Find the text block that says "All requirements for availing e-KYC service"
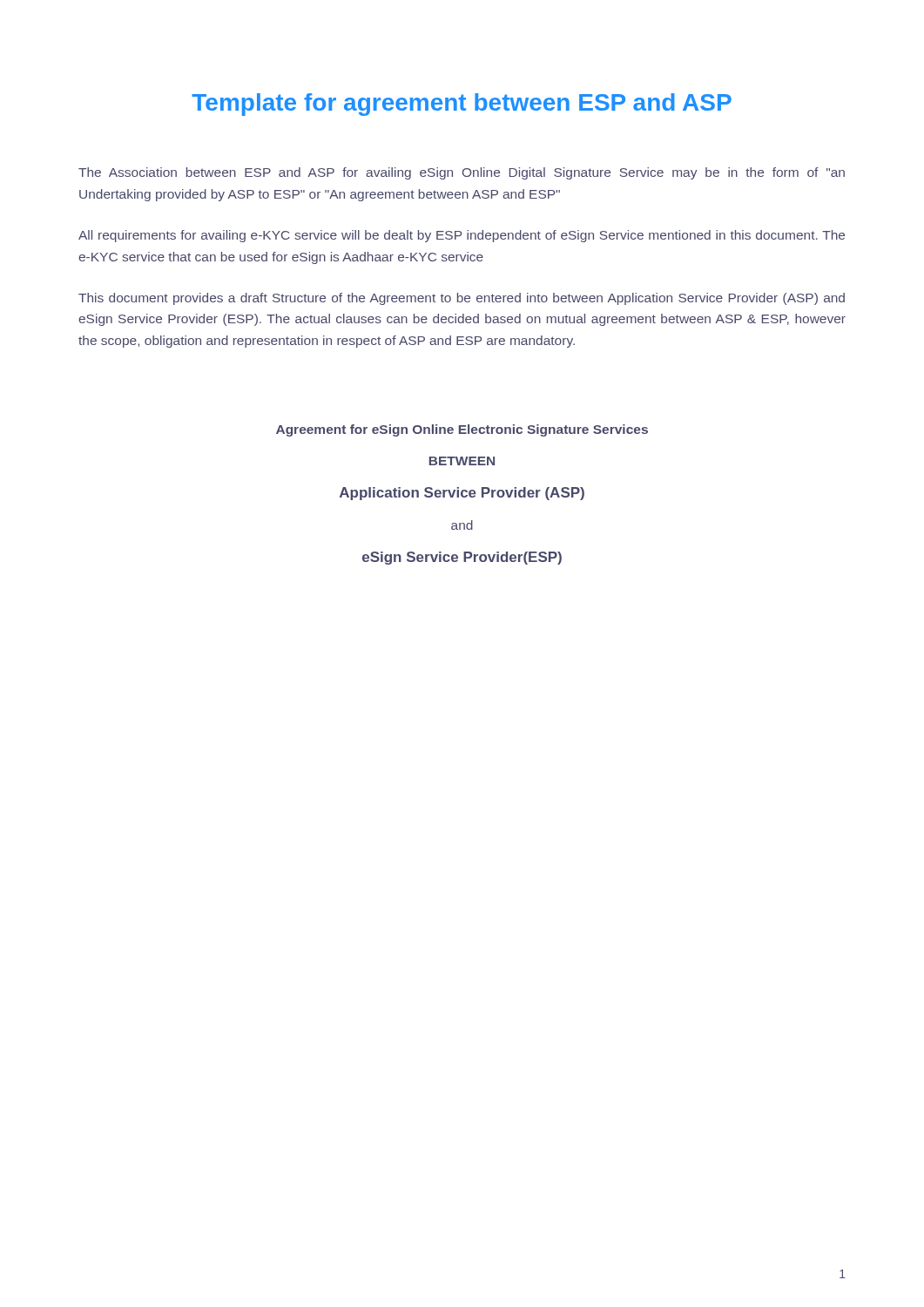Image resolution: width=924 pixels, height=1307 pixels. point(462,246)
